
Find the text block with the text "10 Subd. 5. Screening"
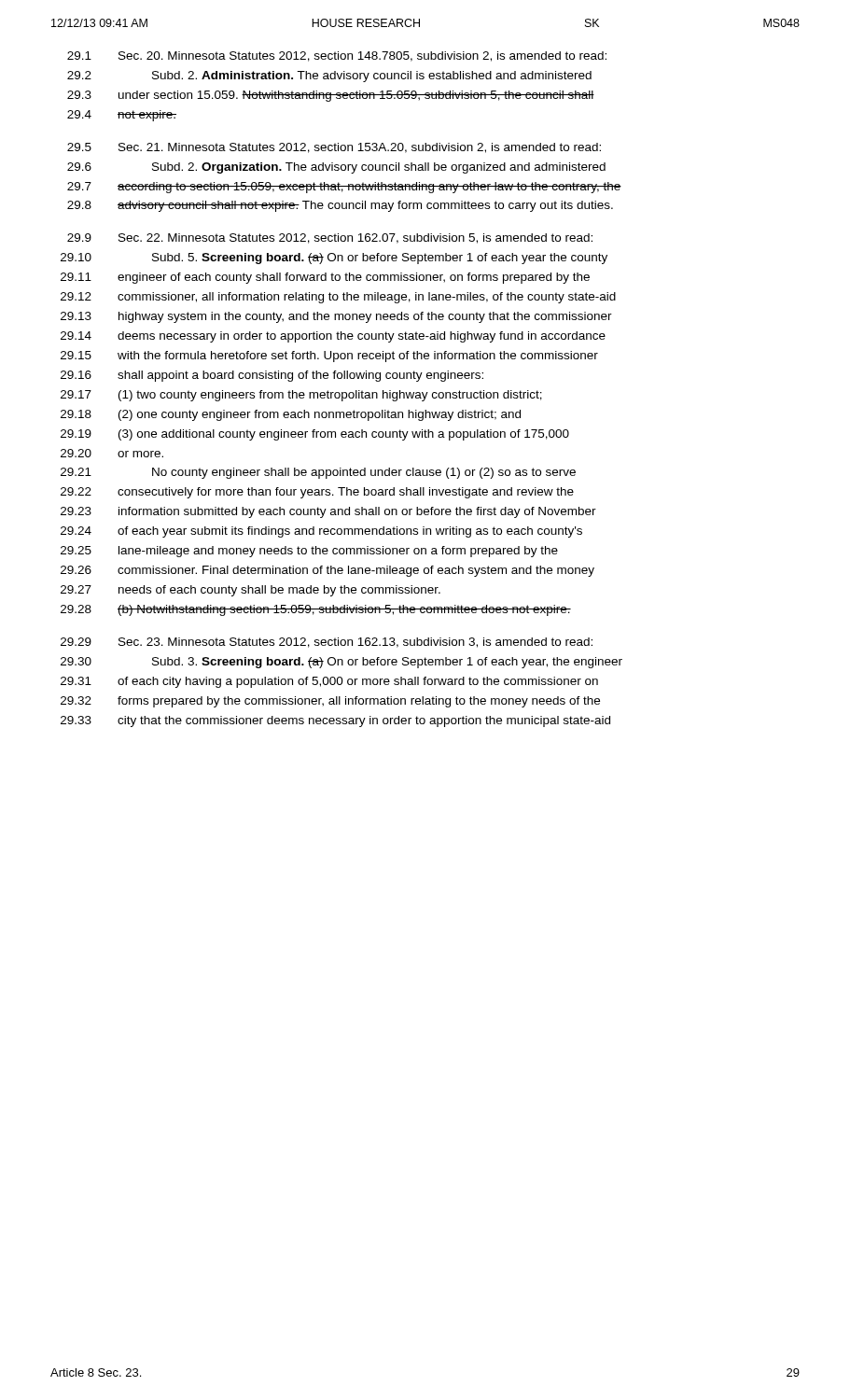[425, 258]
